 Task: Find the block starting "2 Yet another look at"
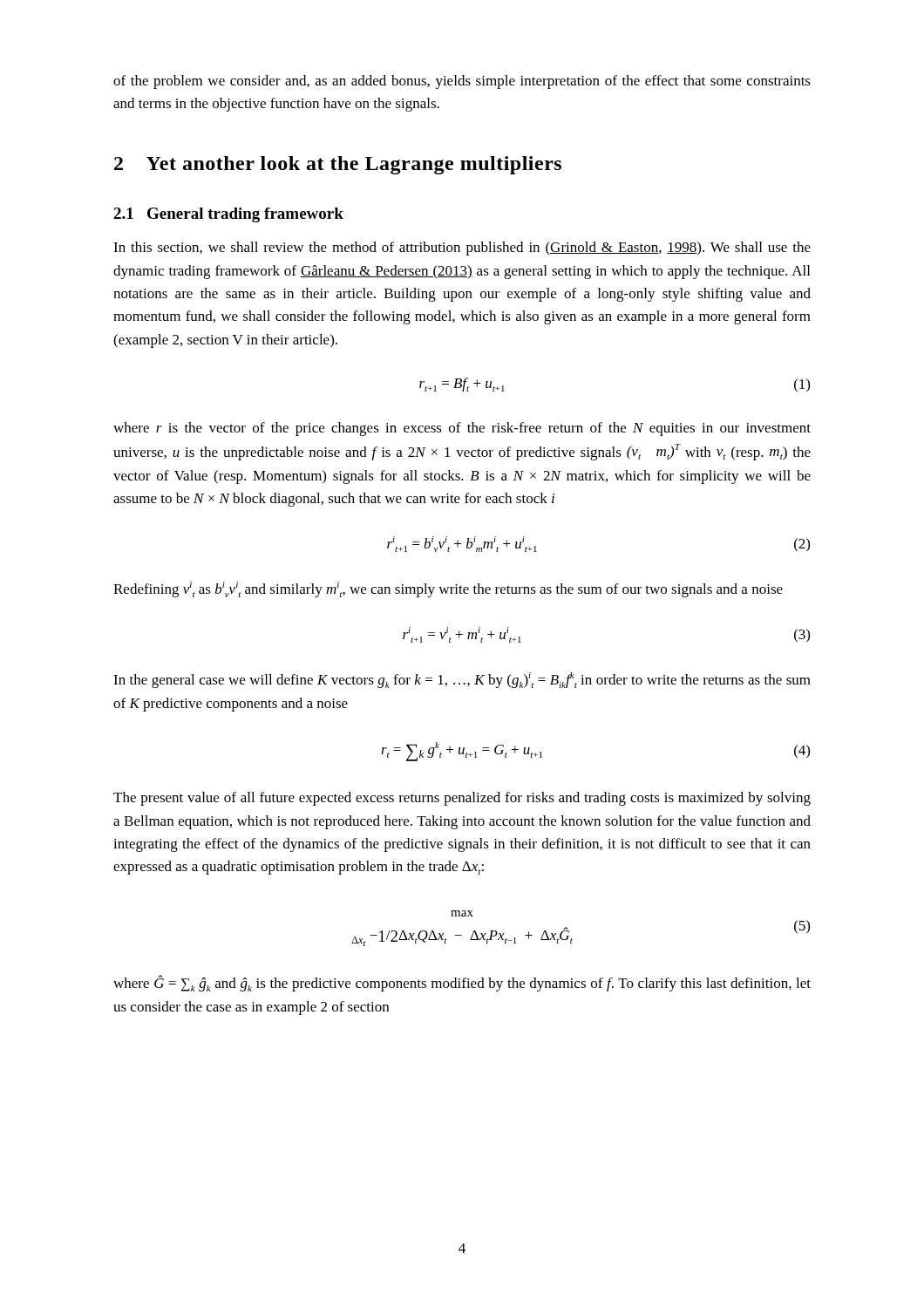(462, 163)
